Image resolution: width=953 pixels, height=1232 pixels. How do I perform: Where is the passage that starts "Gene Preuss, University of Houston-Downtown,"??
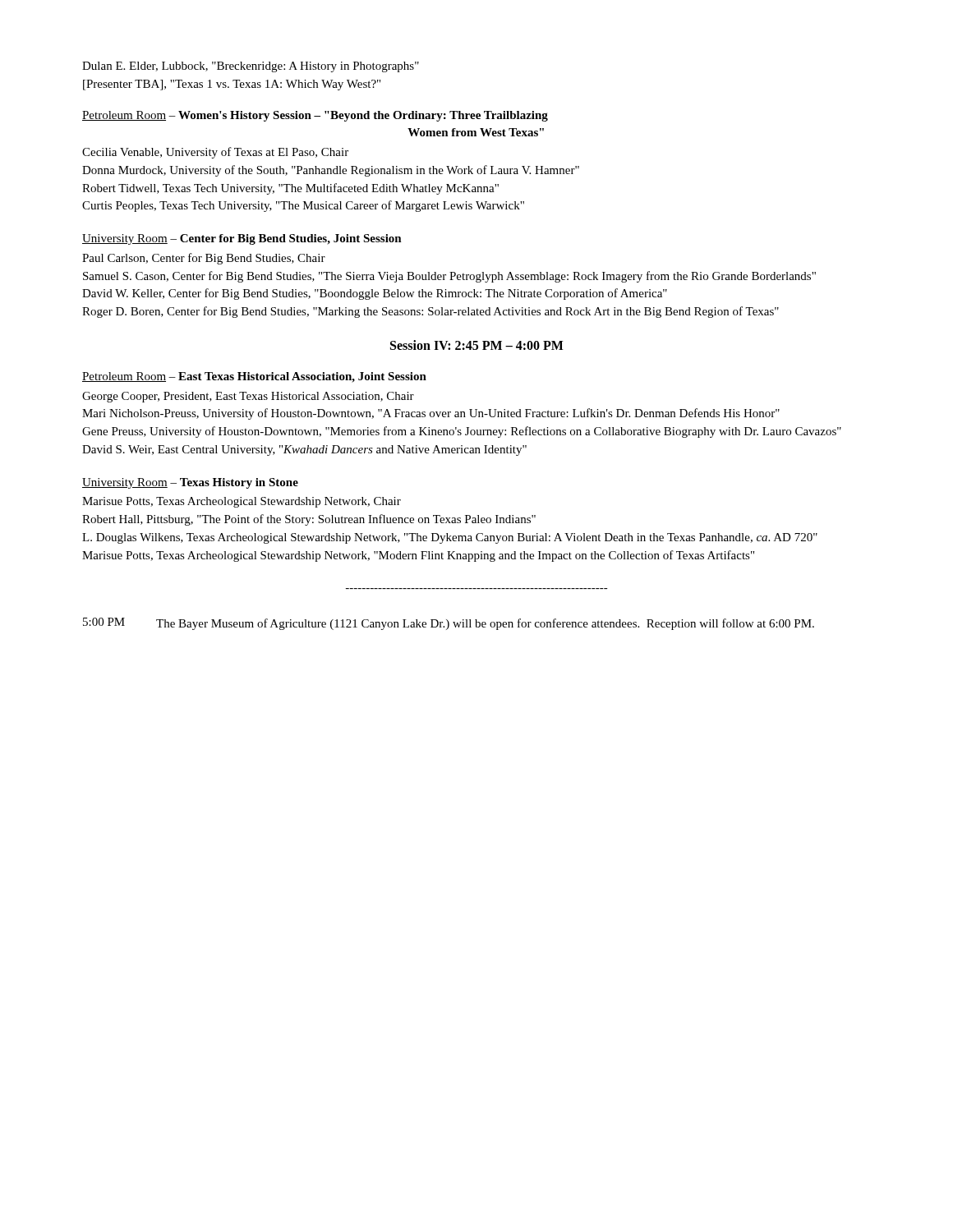476,432
